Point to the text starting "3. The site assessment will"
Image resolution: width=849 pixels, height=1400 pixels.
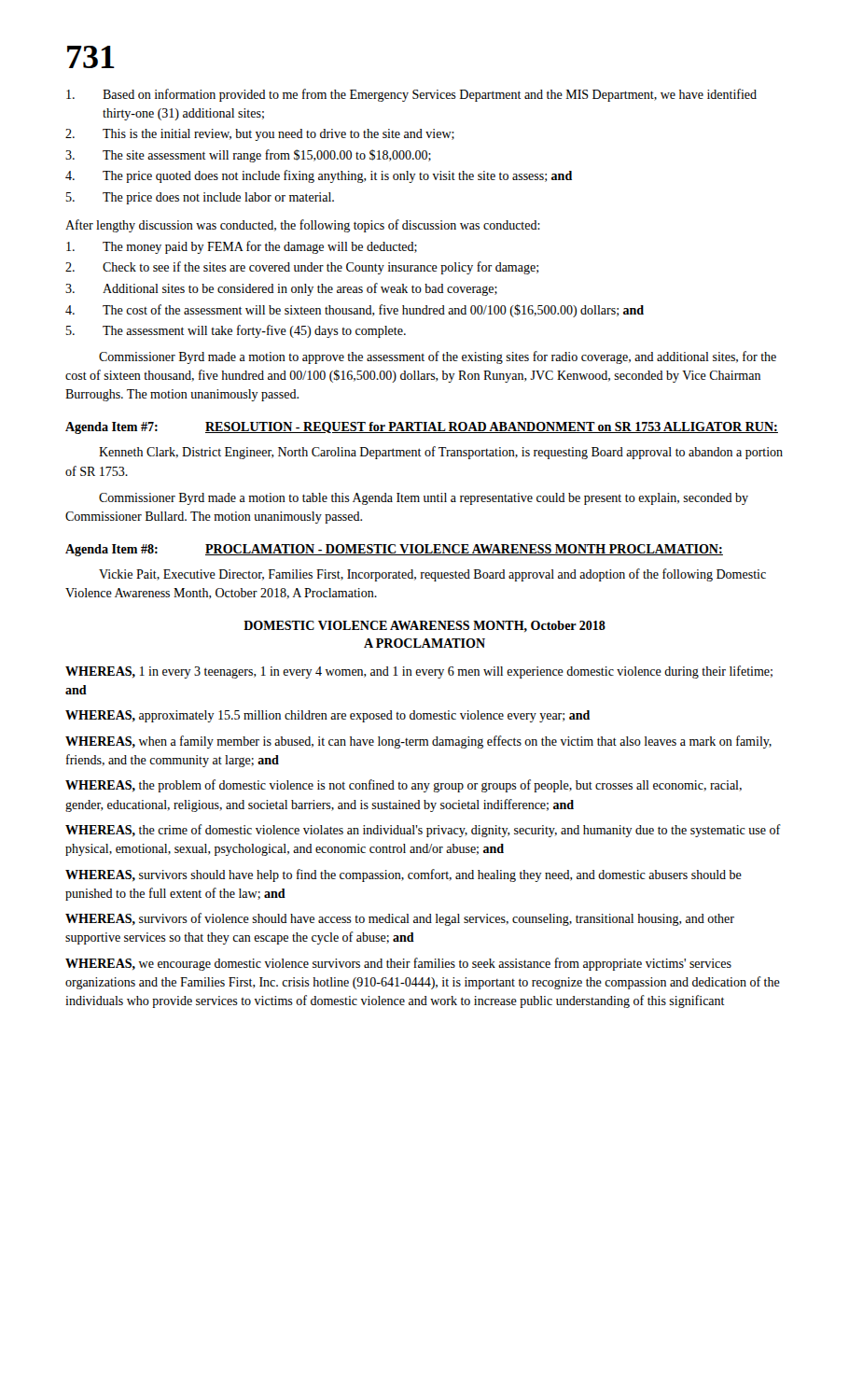click(424, 155)
